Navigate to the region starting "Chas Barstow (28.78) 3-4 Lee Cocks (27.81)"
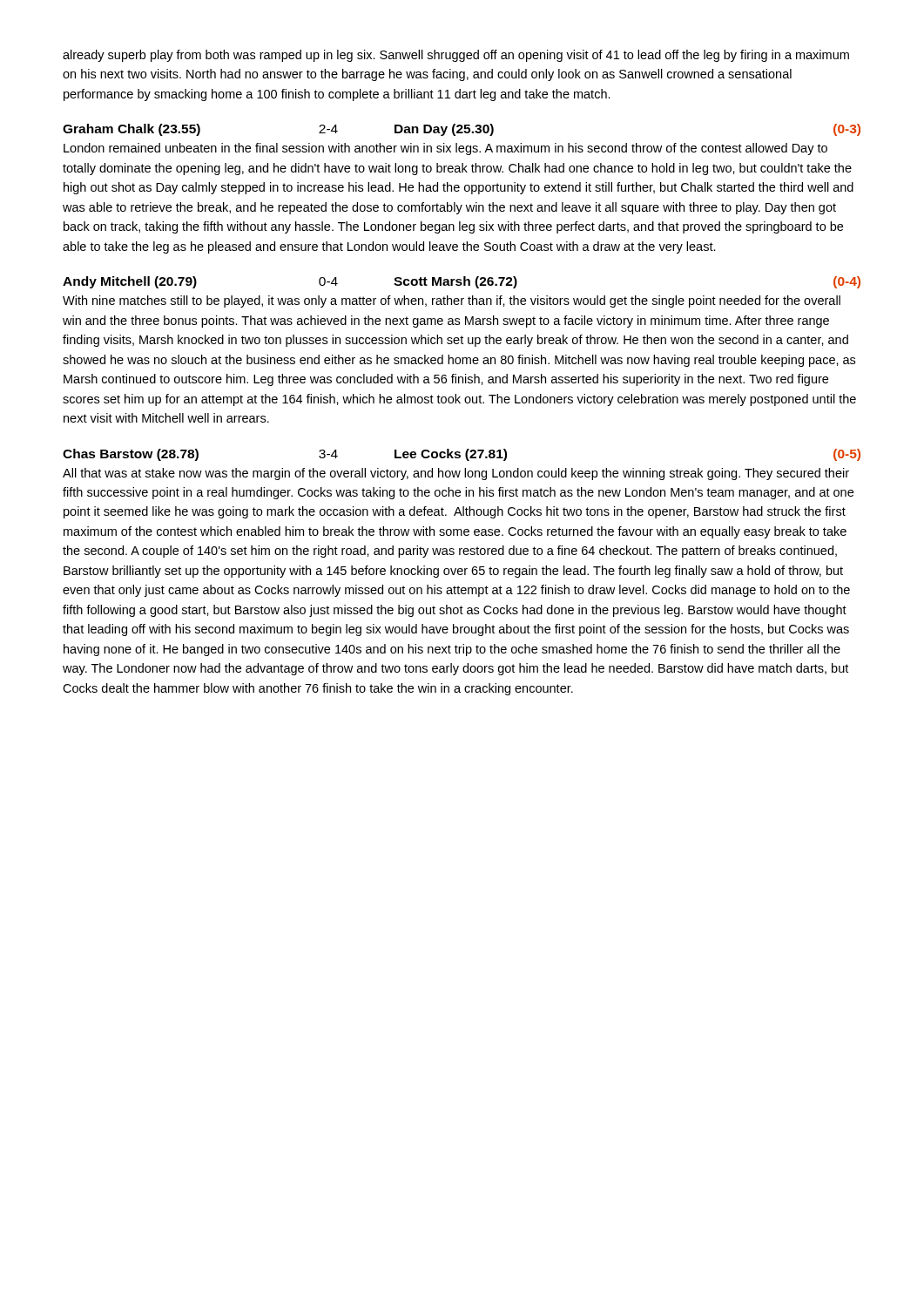 (x=462, y=454)
